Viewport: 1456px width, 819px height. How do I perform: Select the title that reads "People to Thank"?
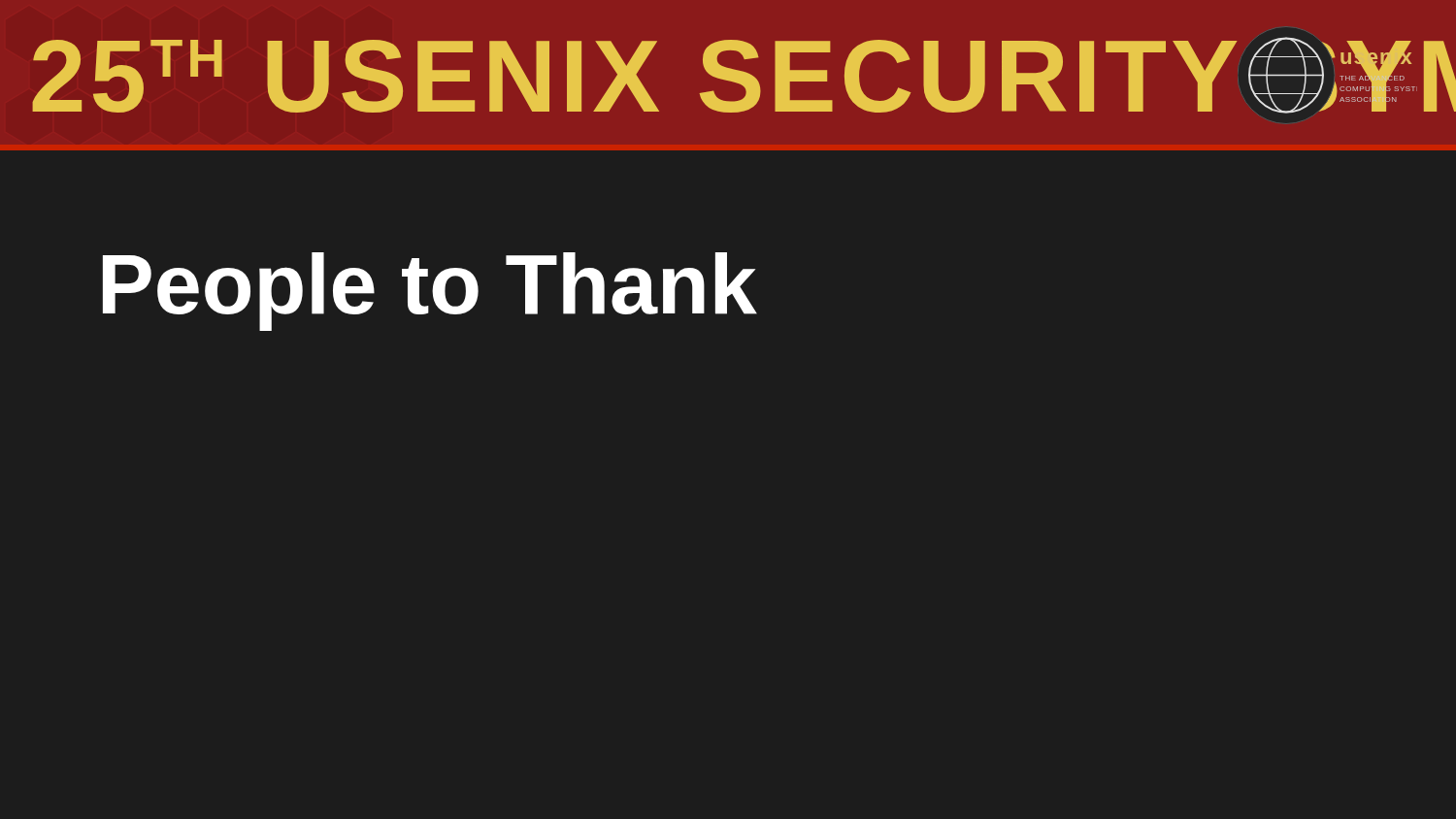point(427,285)
